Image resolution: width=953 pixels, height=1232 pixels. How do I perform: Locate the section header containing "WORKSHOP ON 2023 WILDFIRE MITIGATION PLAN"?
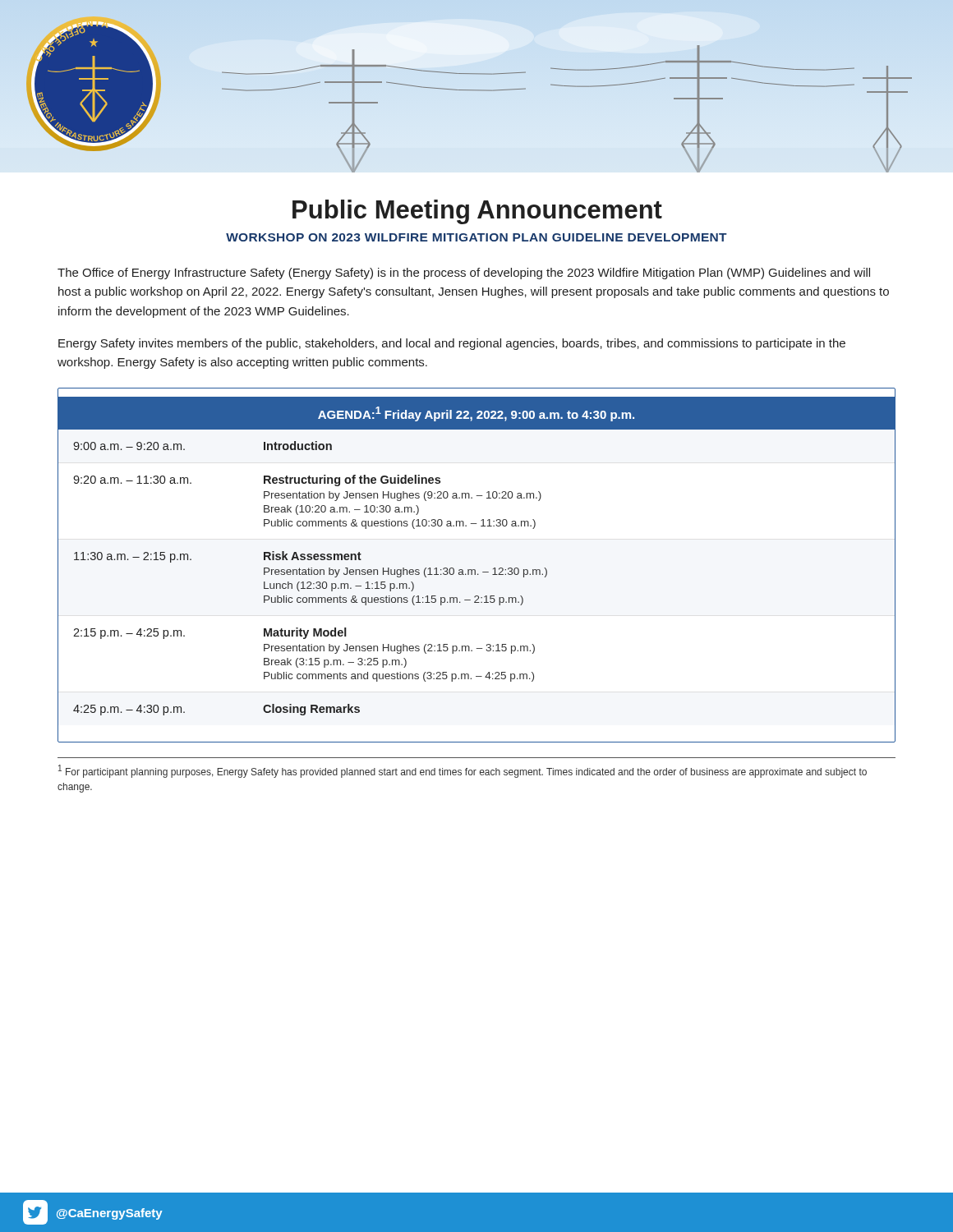pos(476,237)
